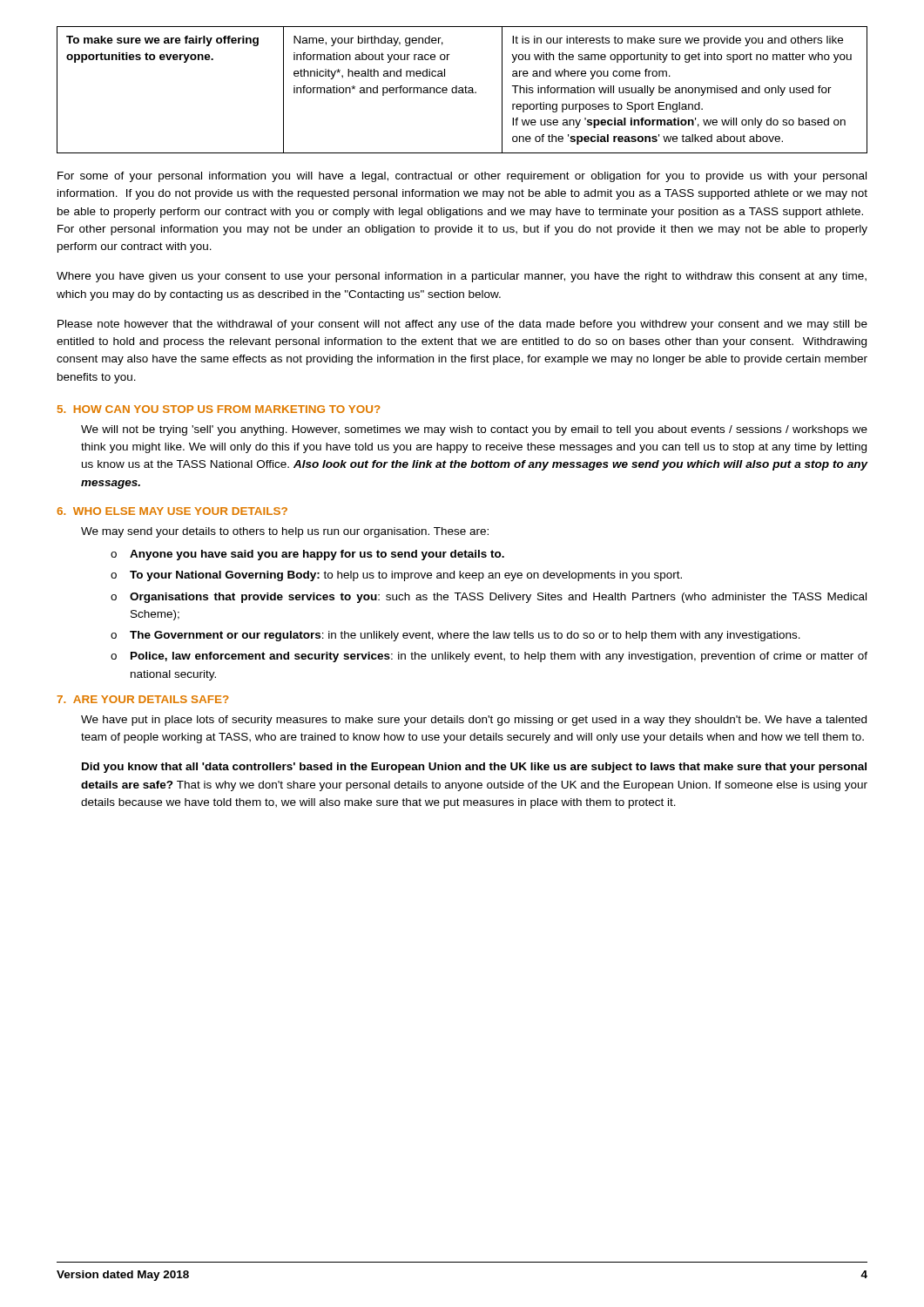Locate the region starting "We have put in"
The height and width of the screenshot is (1307, 924).
[474, 728]
